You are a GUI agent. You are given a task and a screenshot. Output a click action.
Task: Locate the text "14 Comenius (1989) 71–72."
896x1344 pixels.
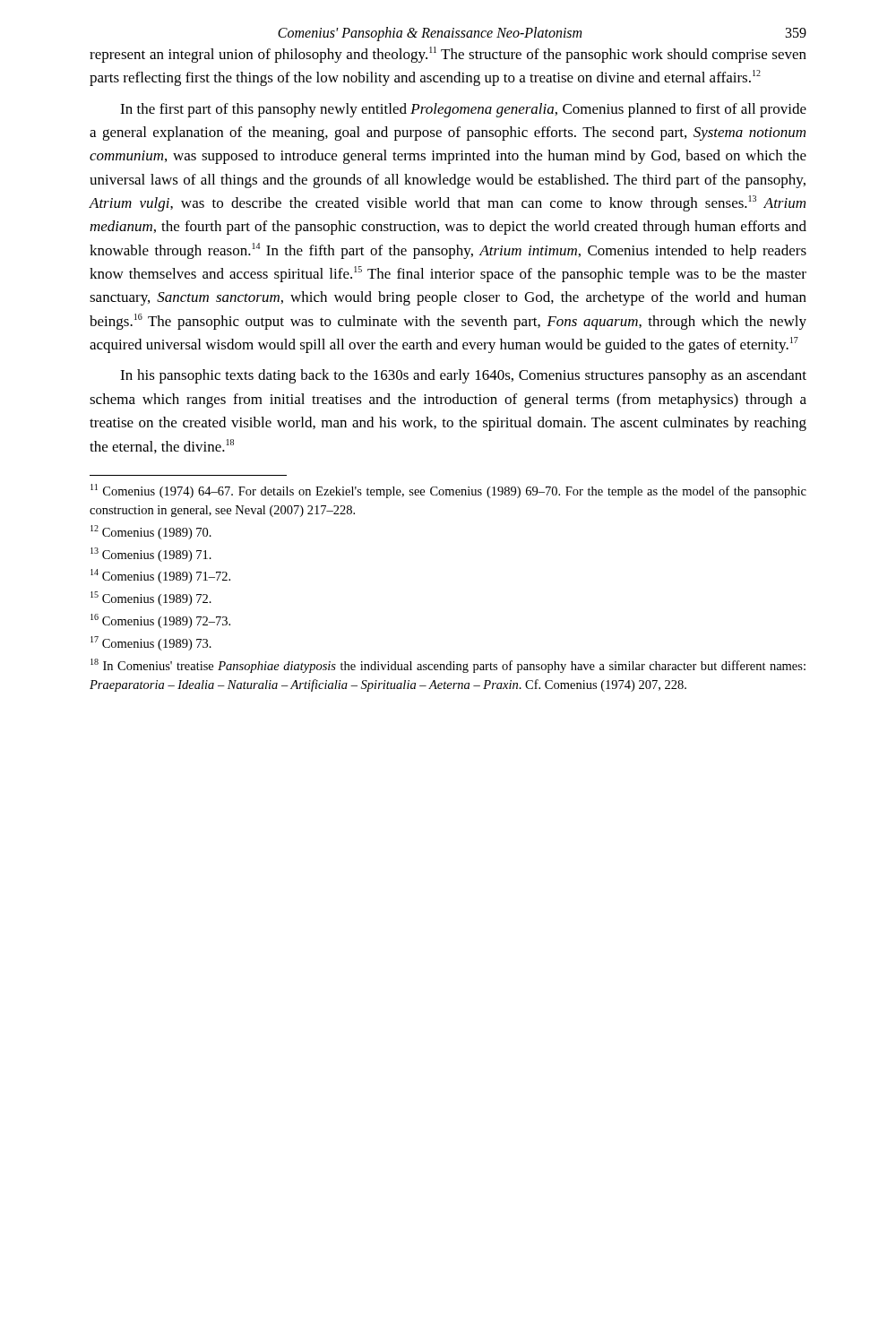tap(160, 576)
